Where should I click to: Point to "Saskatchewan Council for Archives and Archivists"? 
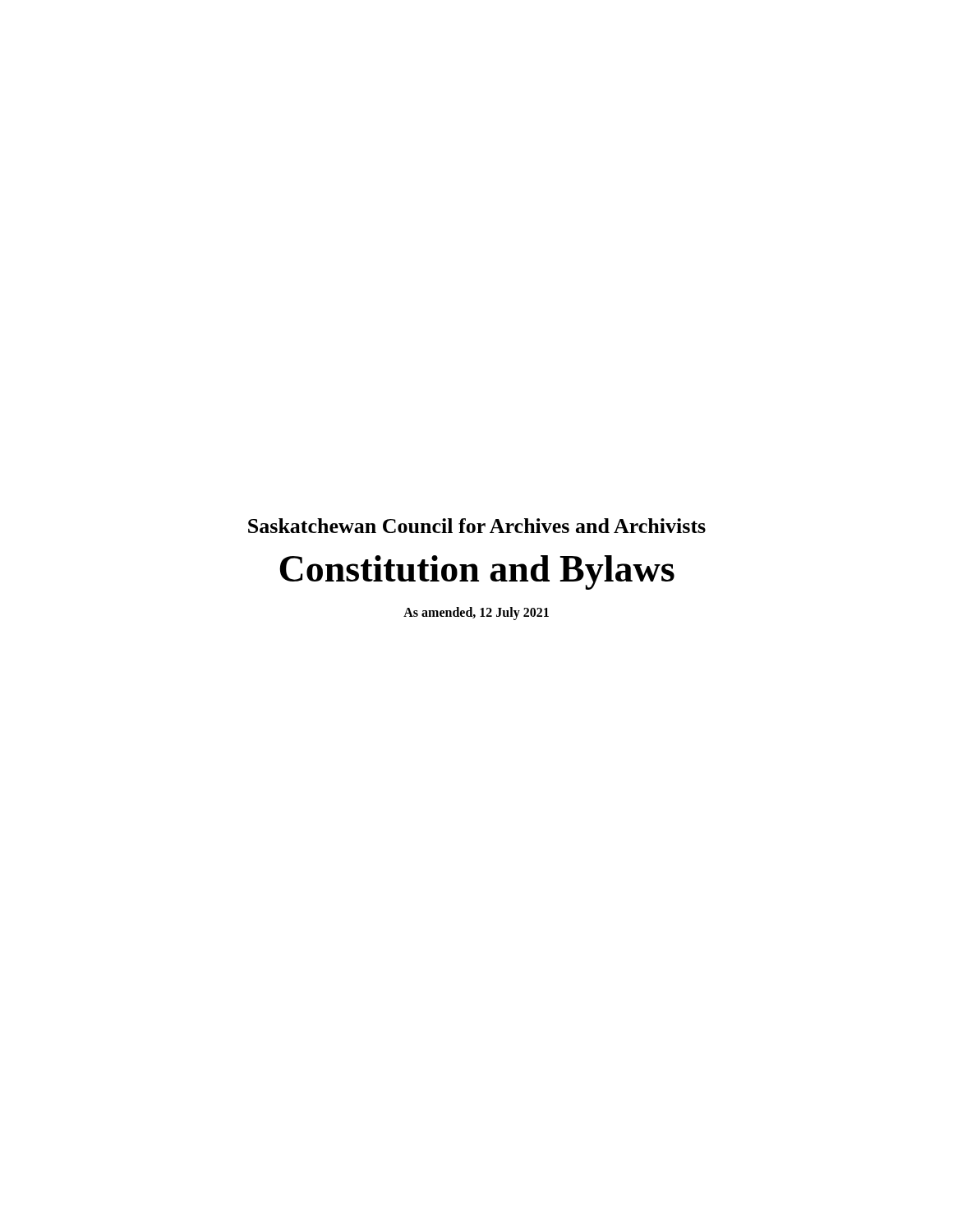(476, 526)
